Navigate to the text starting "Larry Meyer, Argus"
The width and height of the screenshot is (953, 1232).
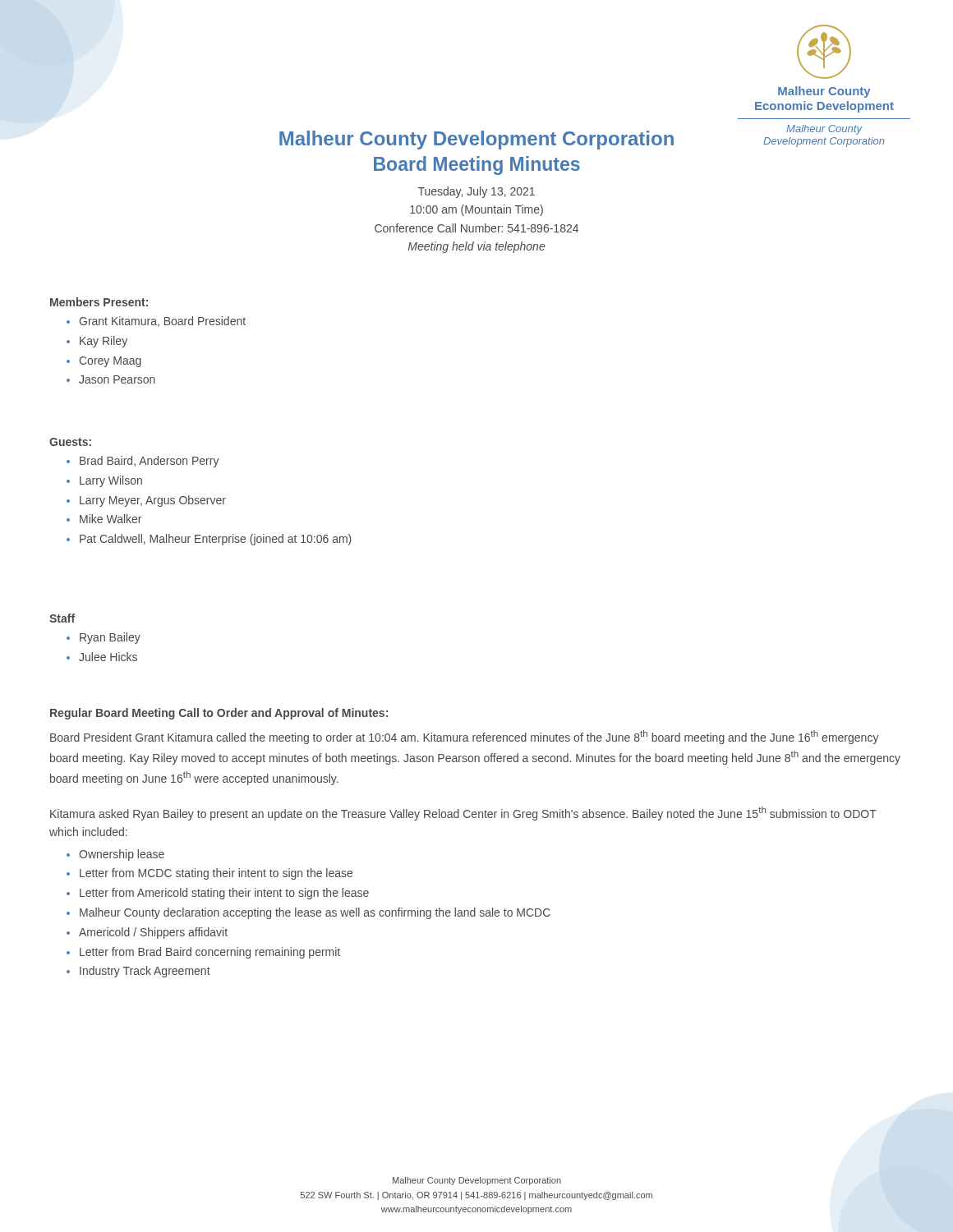coord(152,500)
